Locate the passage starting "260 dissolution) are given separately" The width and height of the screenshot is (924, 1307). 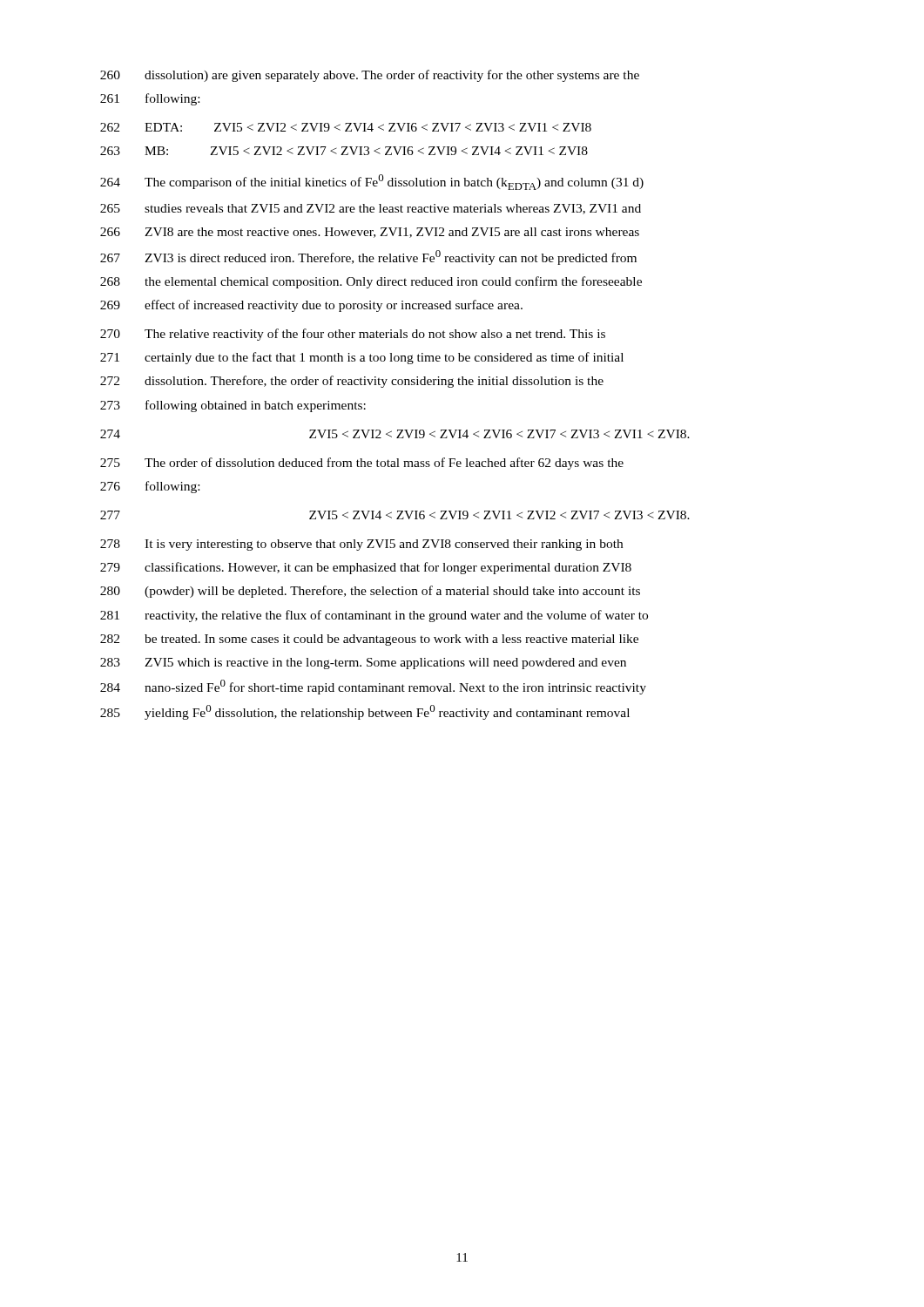click(471, 86)
